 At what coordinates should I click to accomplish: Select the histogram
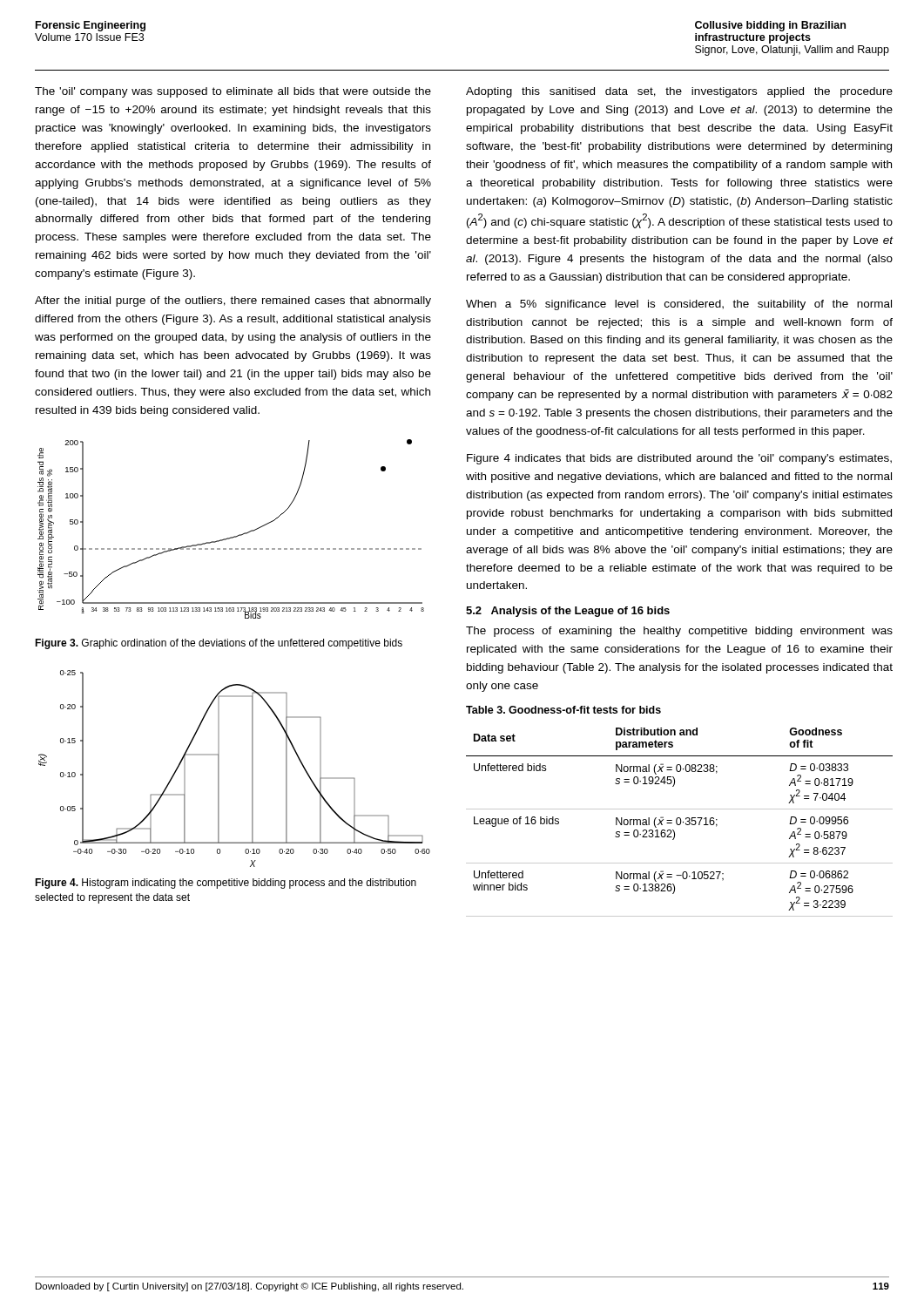pos(233,764)
